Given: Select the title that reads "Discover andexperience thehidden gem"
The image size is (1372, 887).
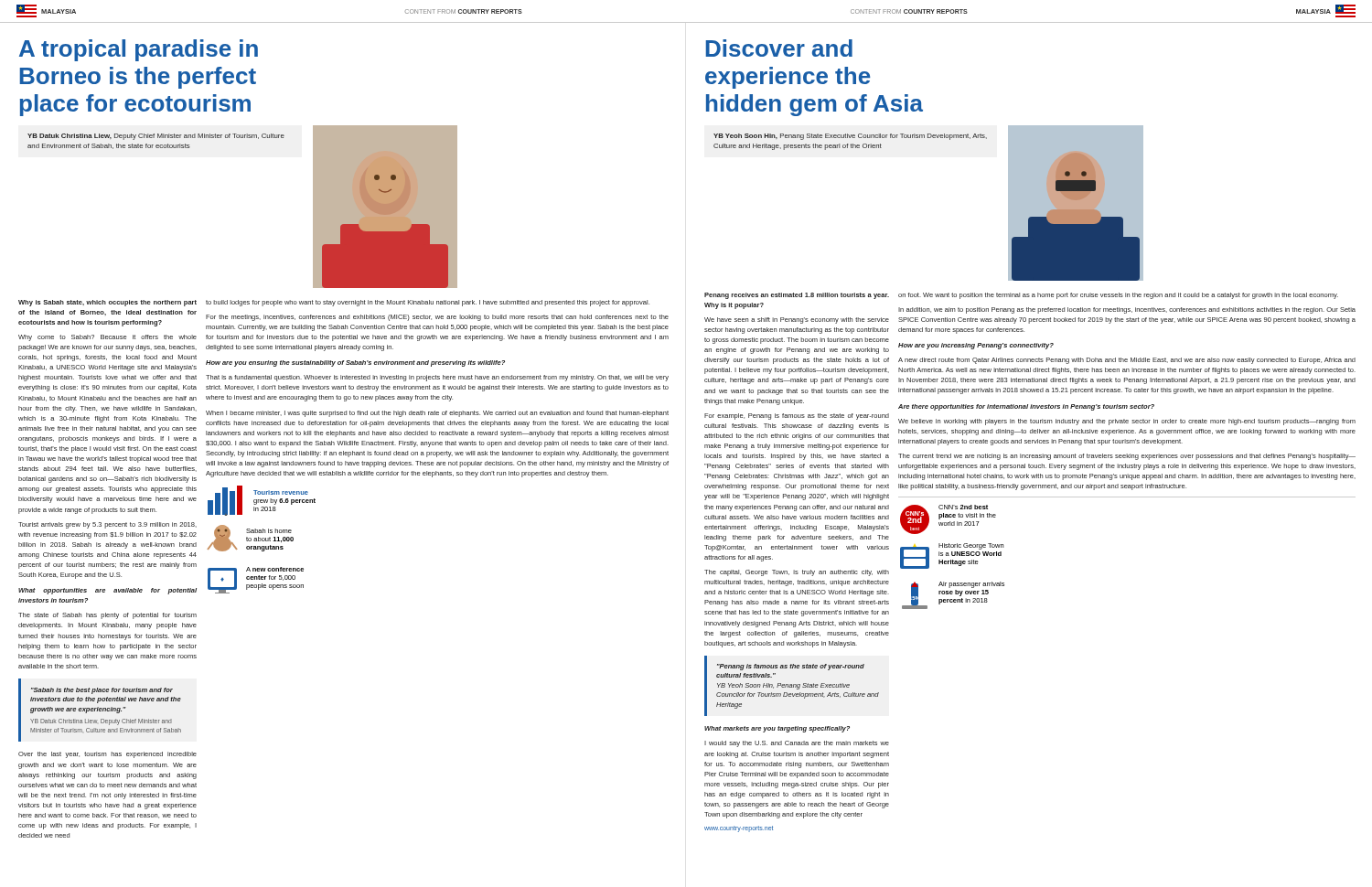Looking at the screenshot, I should (779, 48).
